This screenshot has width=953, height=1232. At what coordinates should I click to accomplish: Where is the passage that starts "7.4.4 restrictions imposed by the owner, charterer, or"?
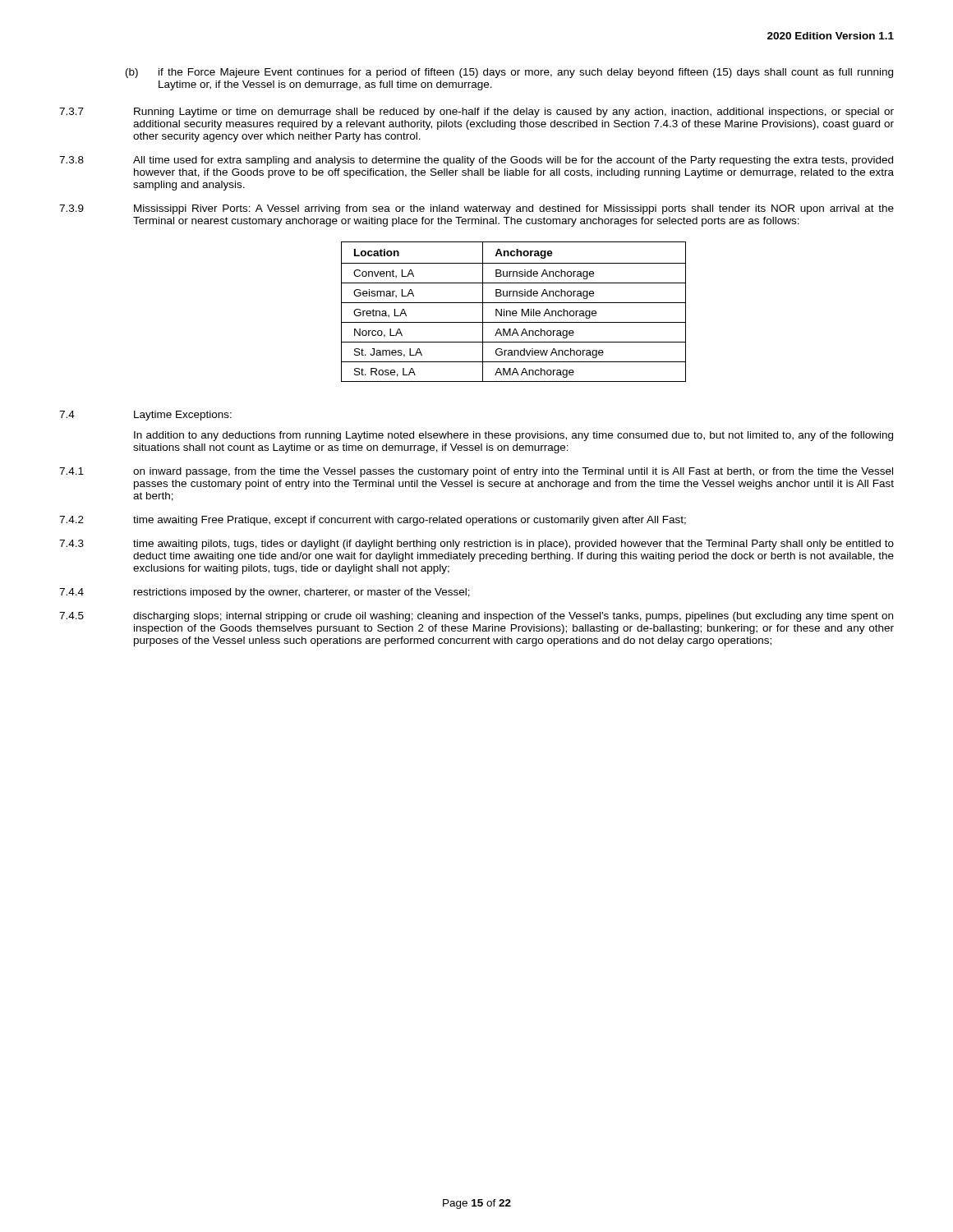click(476, 592)
